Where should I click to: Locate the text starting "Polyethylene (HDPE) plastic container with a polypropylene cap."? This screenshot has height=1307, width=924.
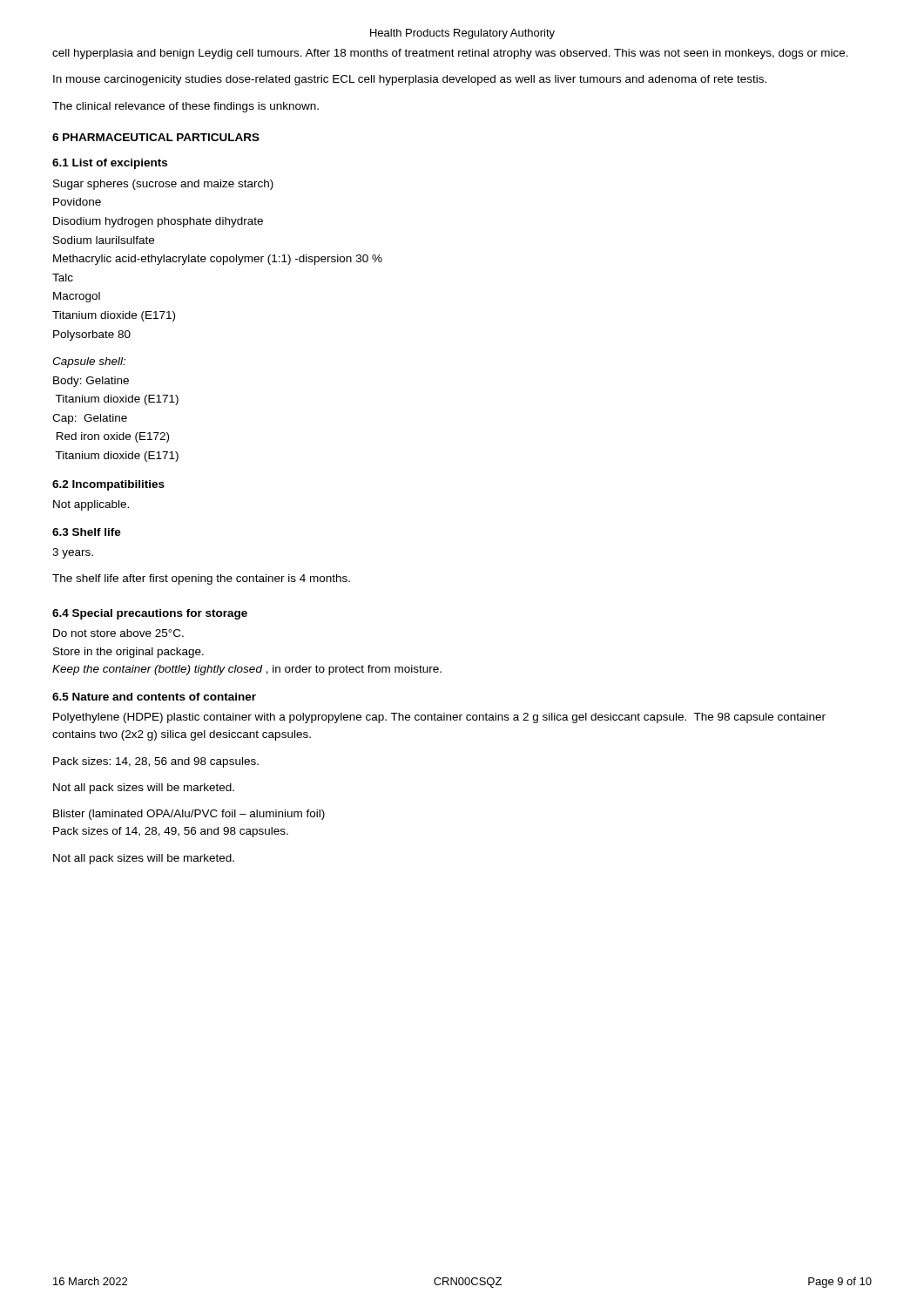[x=439, y=726]
